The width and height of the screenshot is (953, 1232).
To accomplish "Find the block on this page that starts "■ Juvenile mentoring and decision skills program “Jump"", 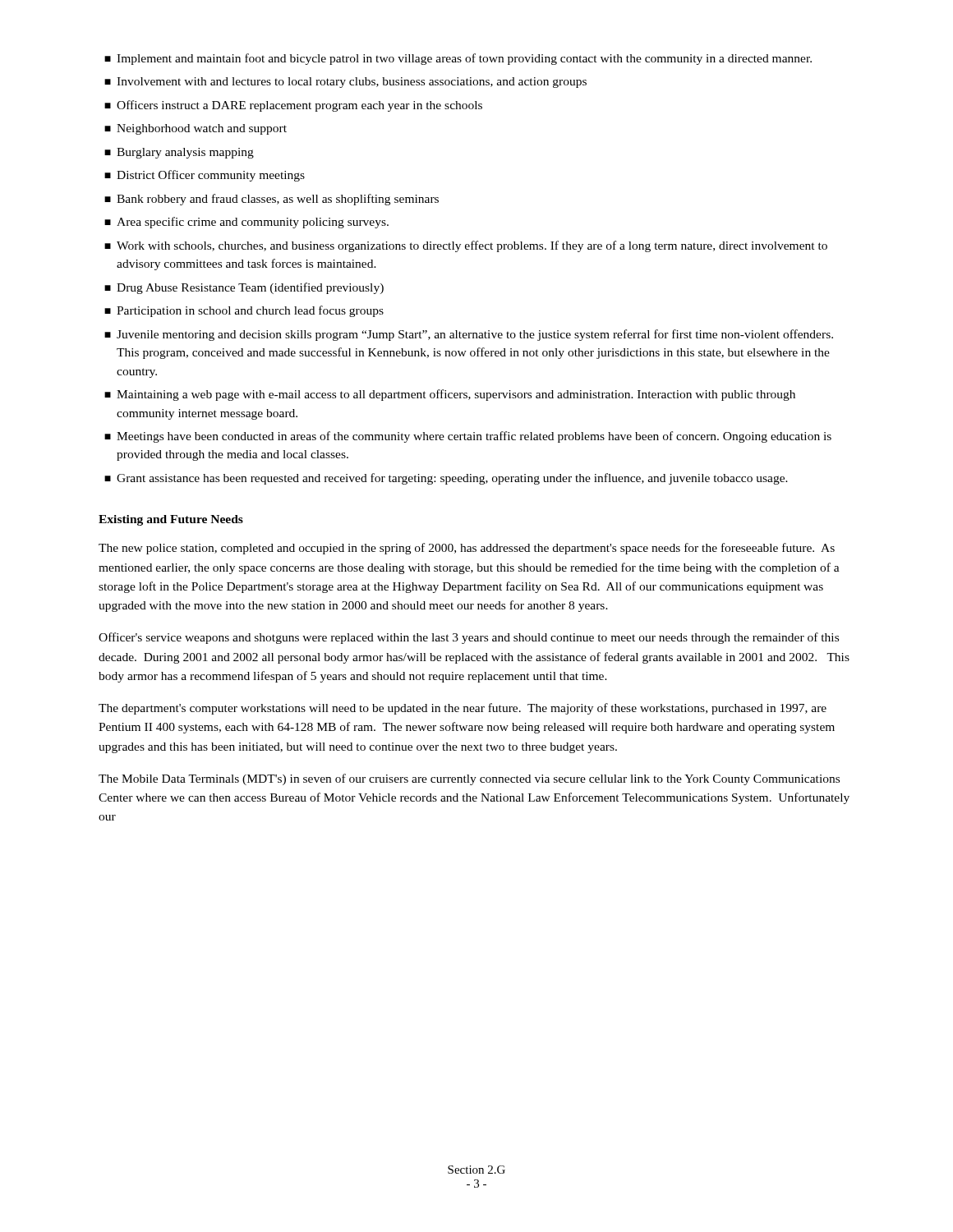I will [476, 353].
